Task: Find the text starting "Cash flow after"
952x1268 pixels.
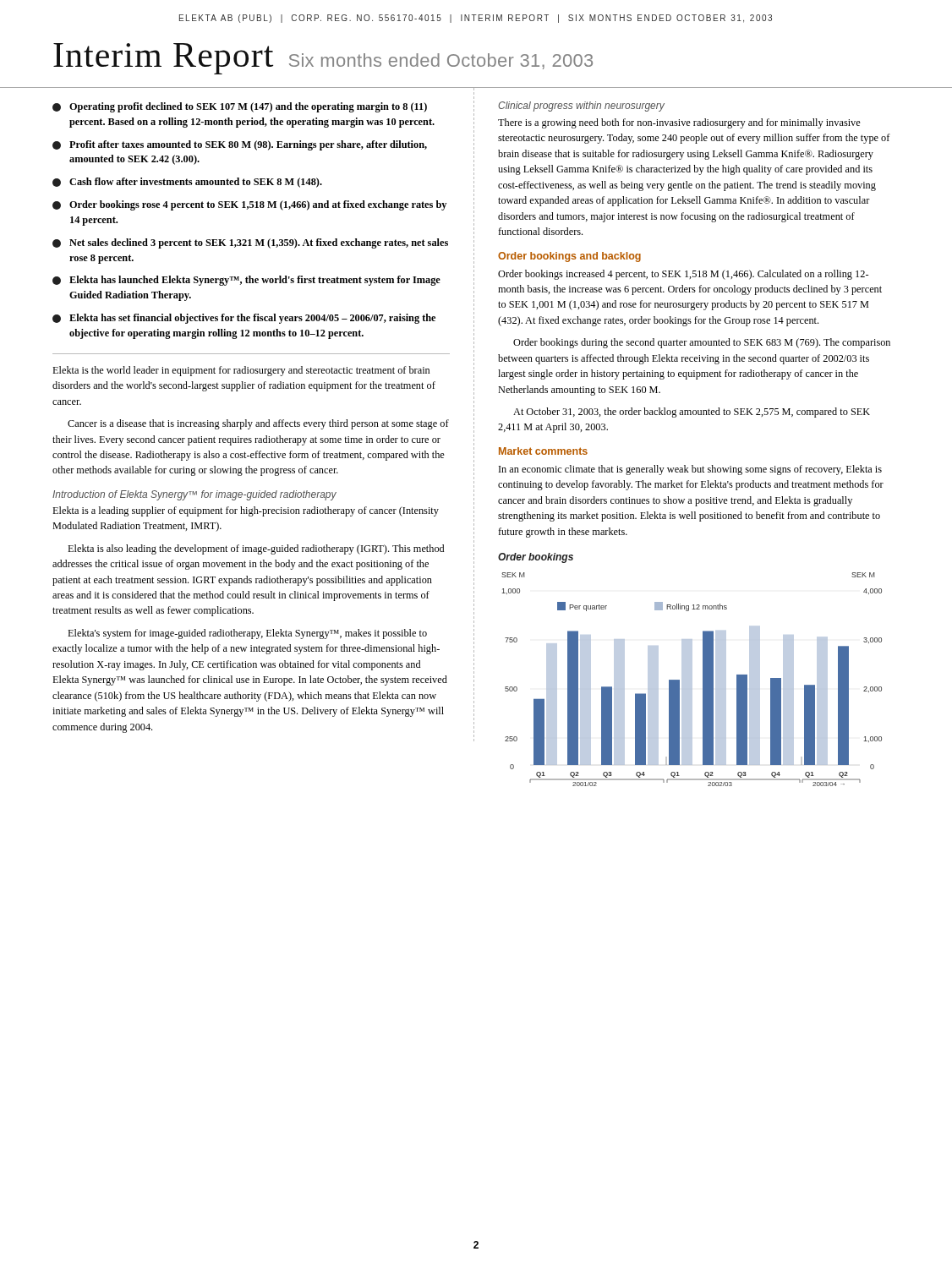Action: [x=187, y=183]
